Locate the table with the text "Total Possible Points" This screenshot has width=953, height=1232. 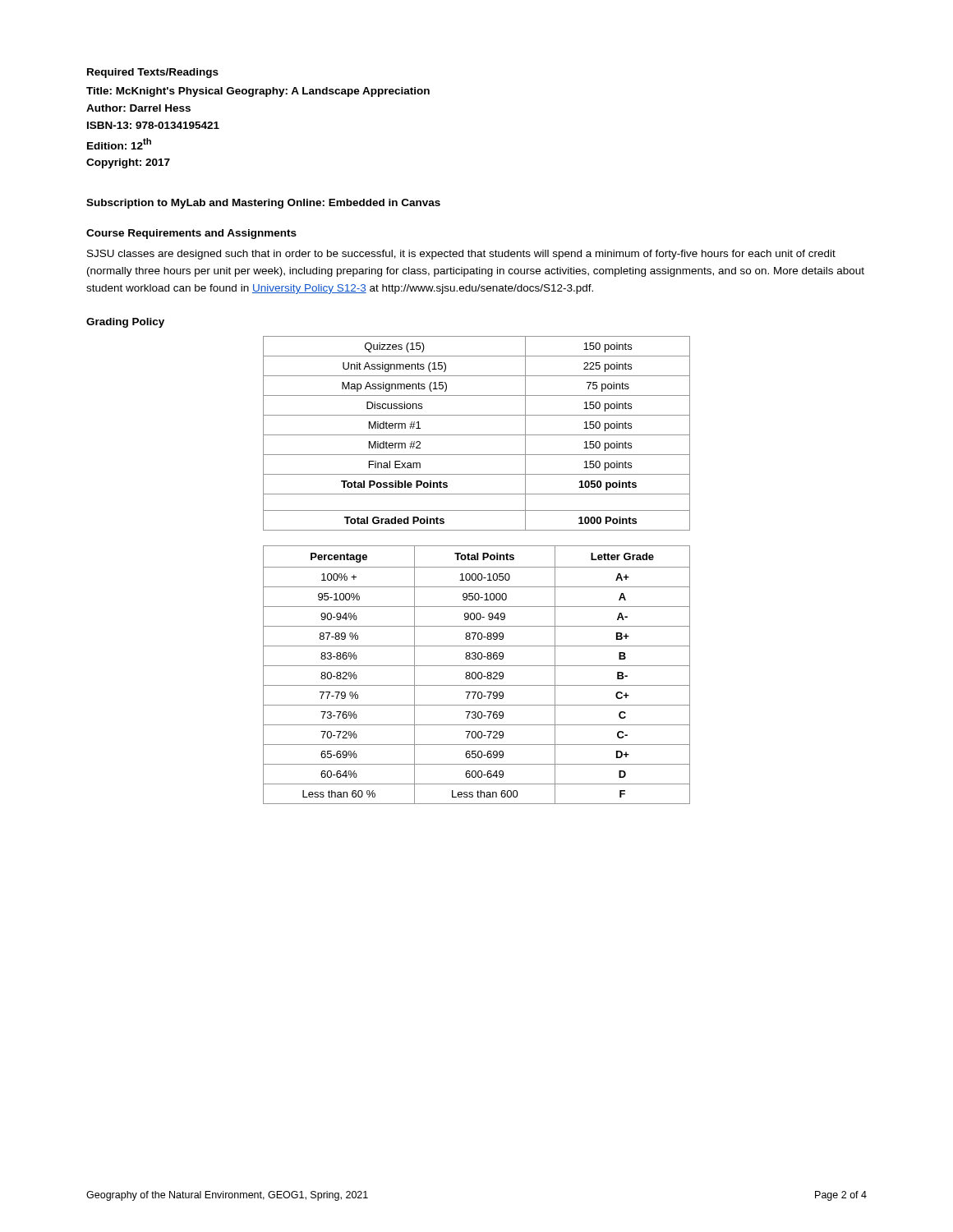click(x=476, y=433)
